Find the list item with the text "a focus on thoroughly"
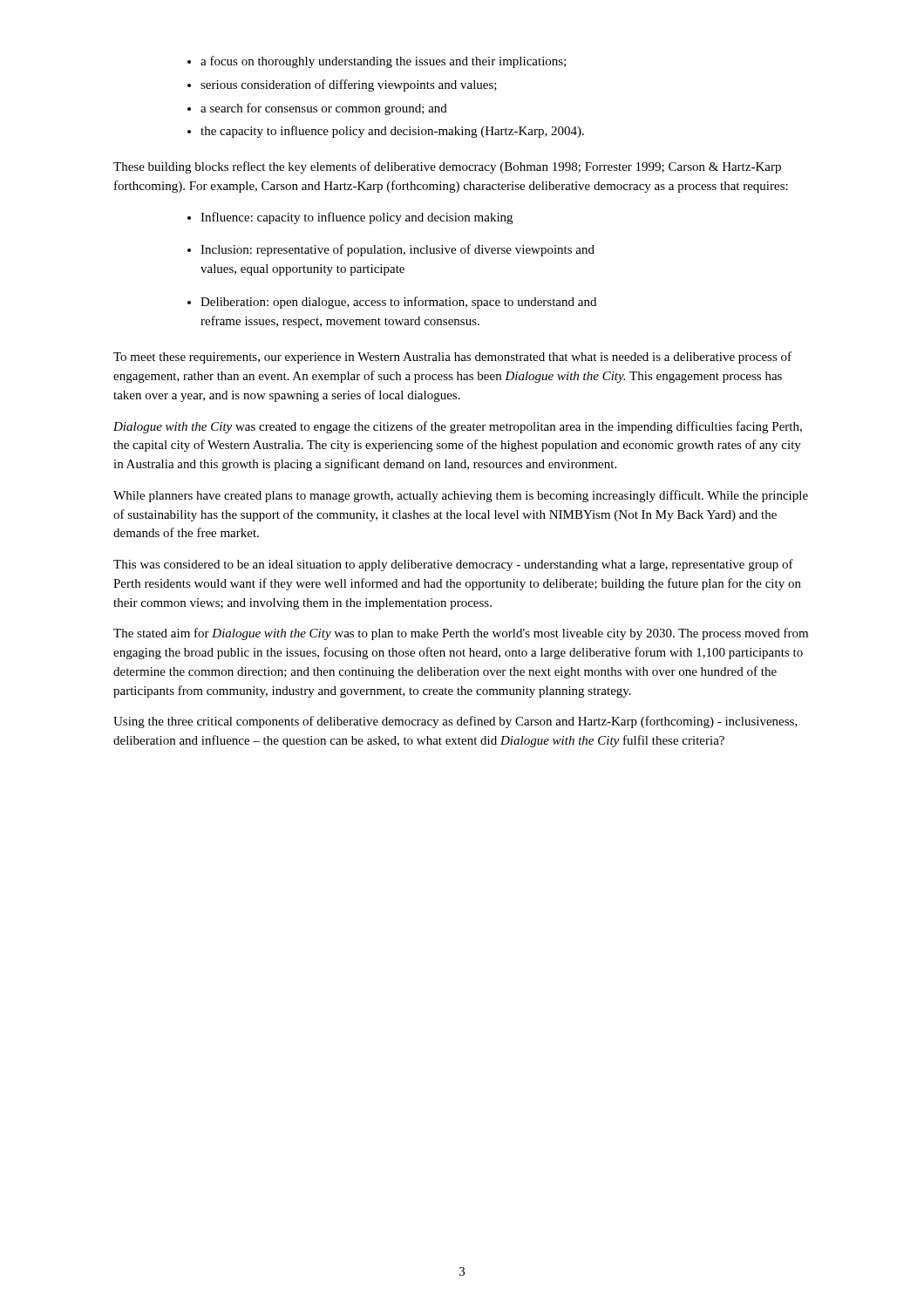924x1308 pixels. [497, 97]
